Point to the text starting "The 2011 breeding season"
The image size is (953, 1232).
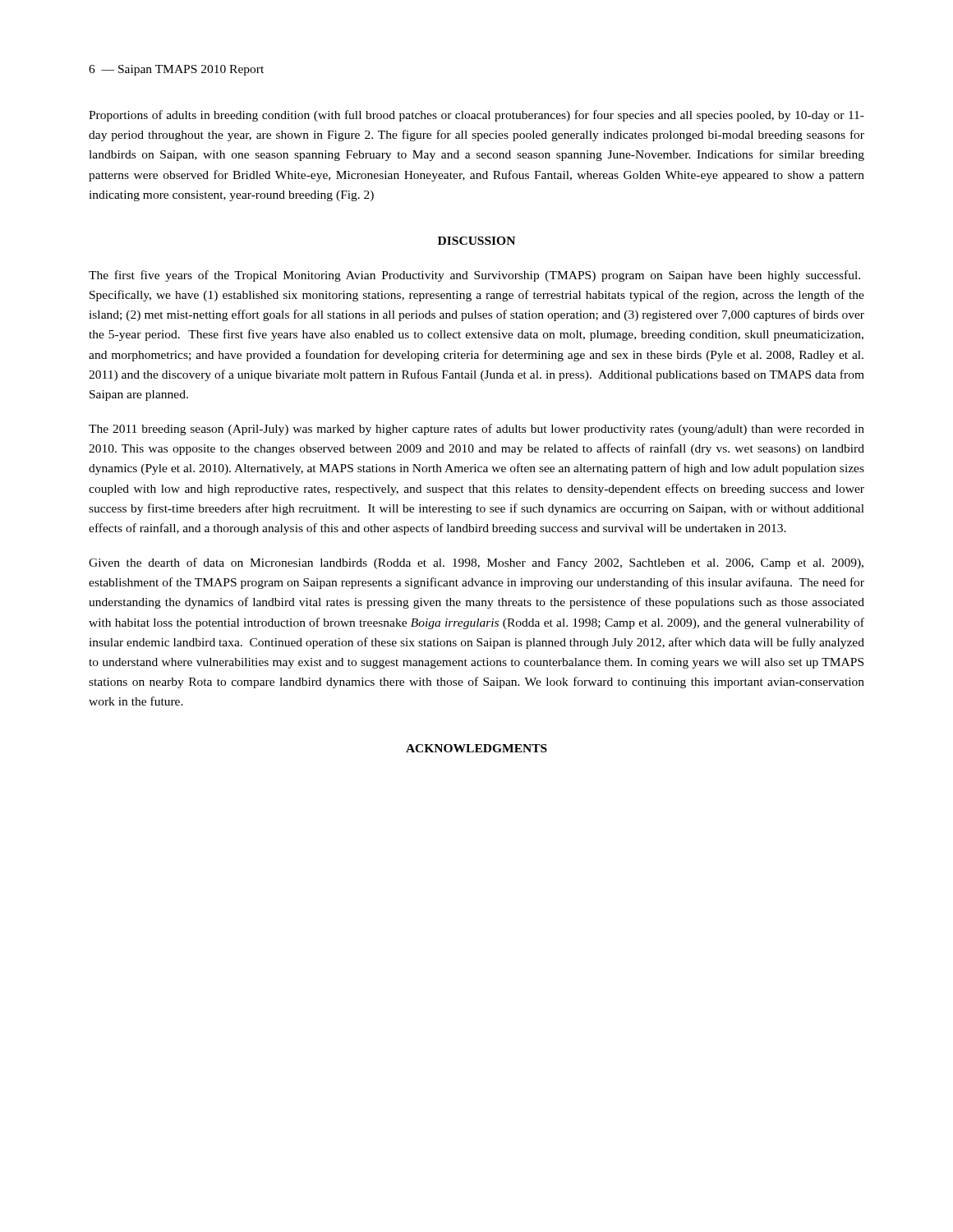coord(476,478)
